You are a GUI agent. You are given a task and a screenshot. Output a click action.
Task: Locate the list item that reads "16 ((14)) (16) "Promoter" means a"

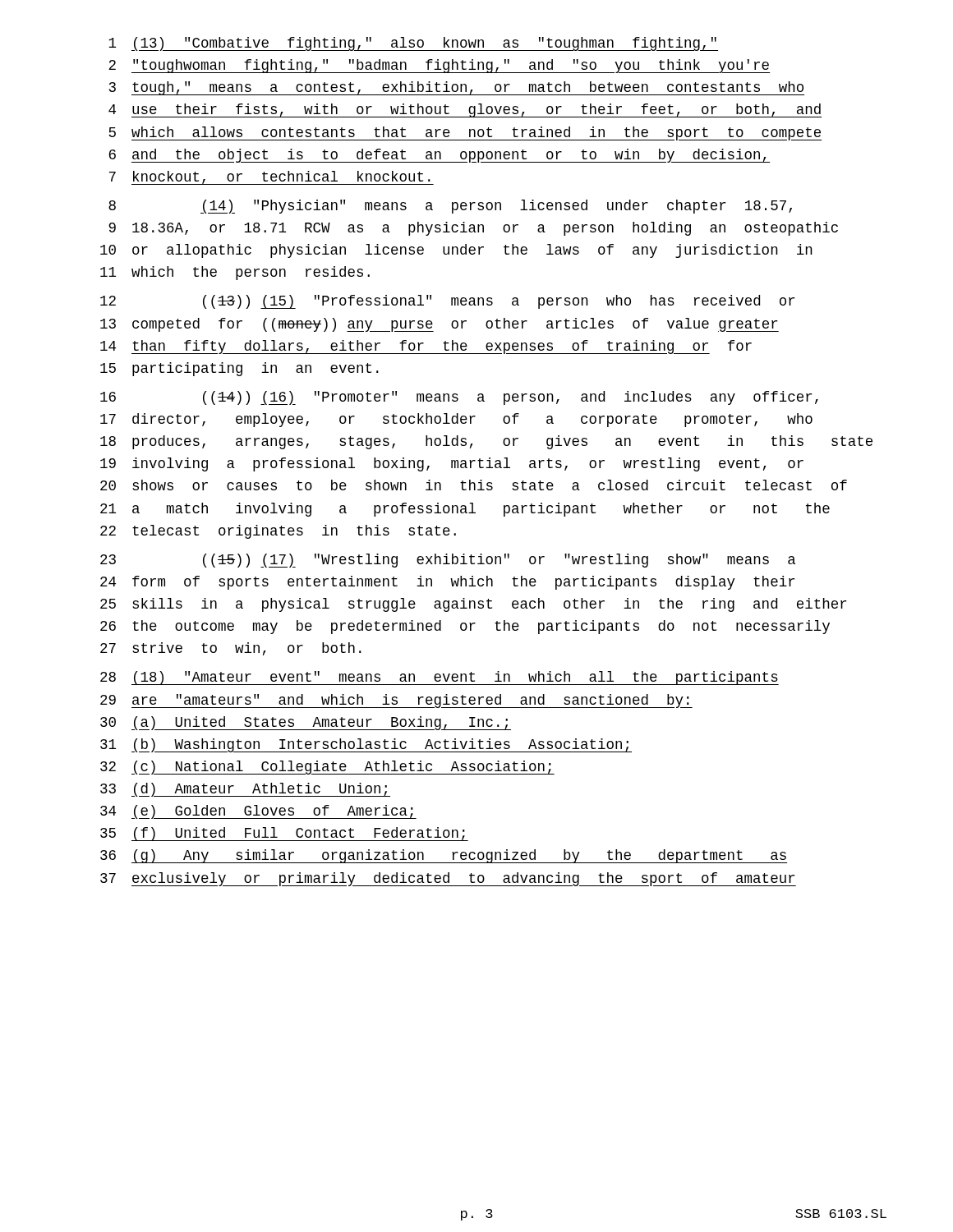click(x=481, y=465)
